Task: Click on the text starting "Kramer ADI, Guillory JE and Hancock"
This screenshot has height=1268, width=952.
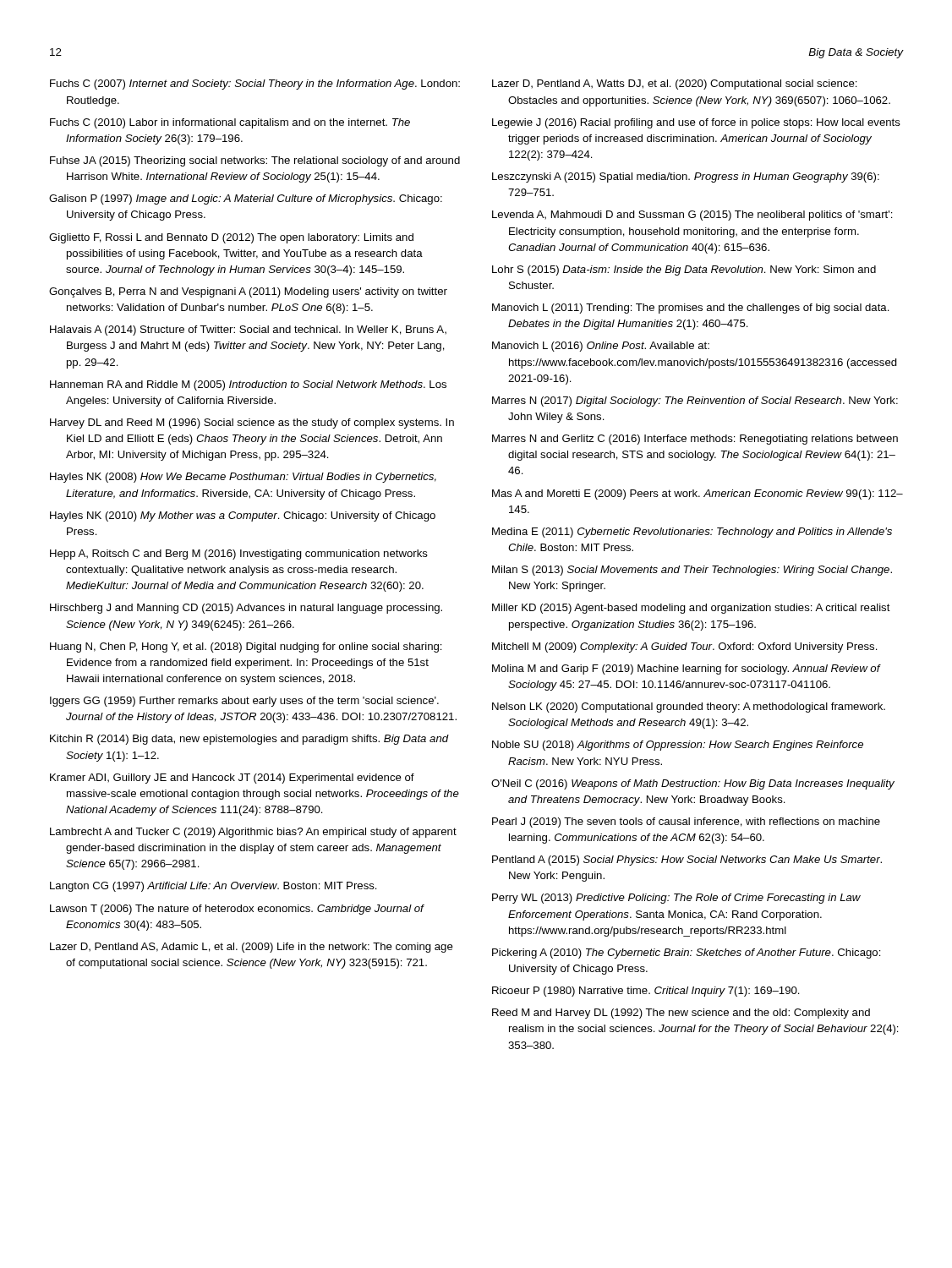Action: (254, 793)
